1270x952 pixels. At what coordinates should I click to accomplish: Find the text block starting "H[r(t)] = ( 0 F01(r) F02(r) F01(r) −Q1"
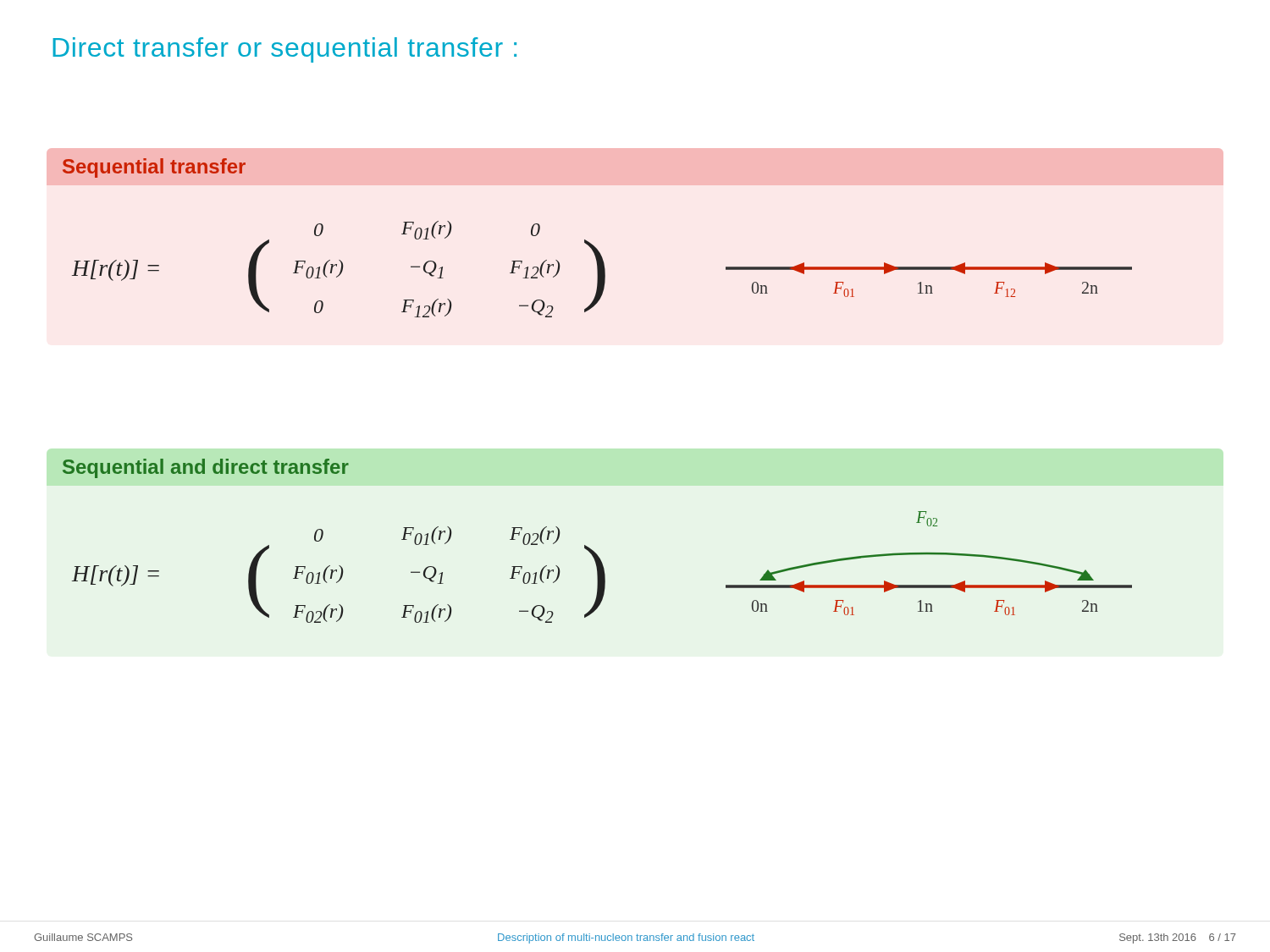340,574
